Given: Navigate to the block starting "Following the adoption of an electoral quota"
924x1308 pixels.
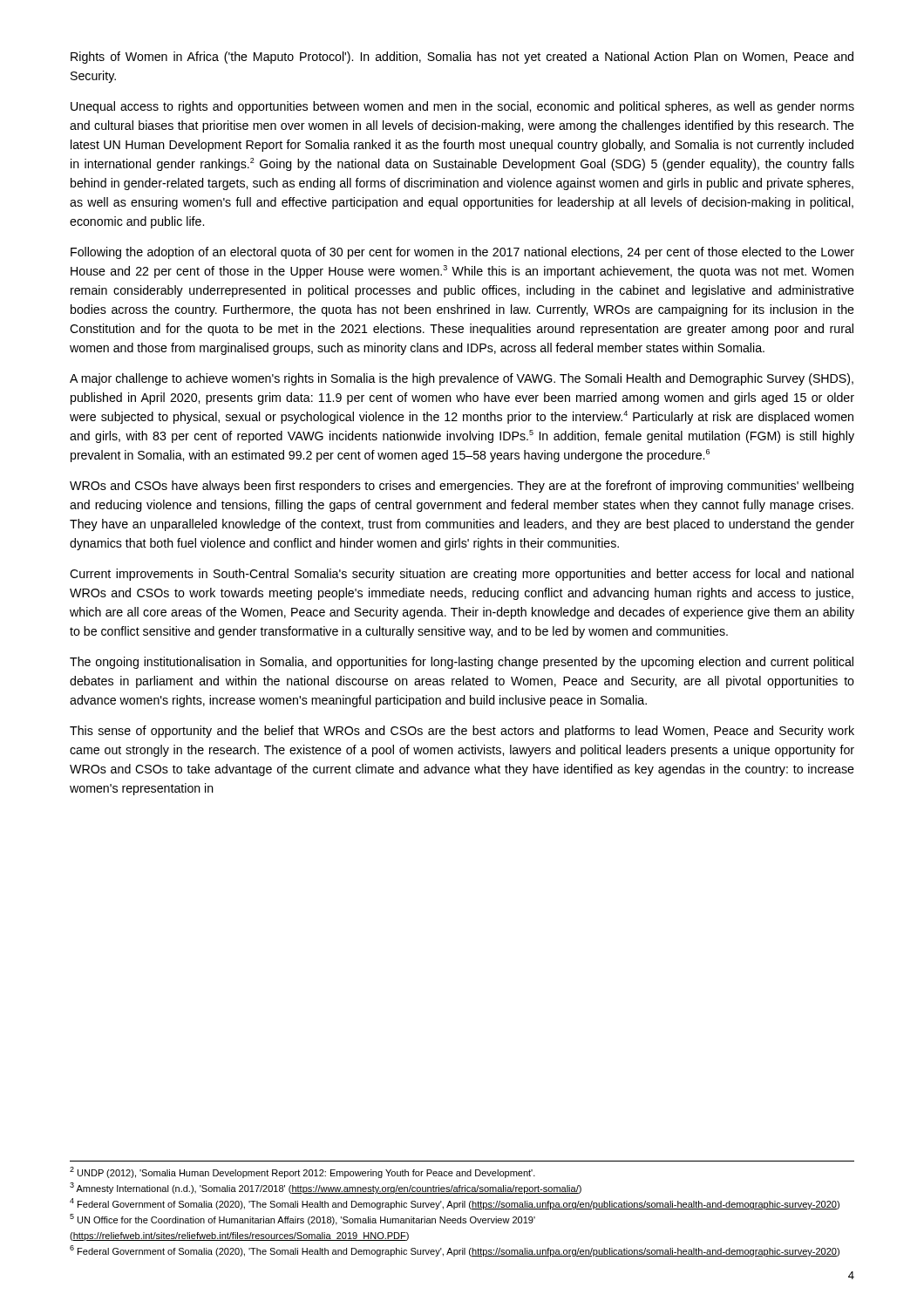Looking at the screenshot, I should (x=462, y=300).
